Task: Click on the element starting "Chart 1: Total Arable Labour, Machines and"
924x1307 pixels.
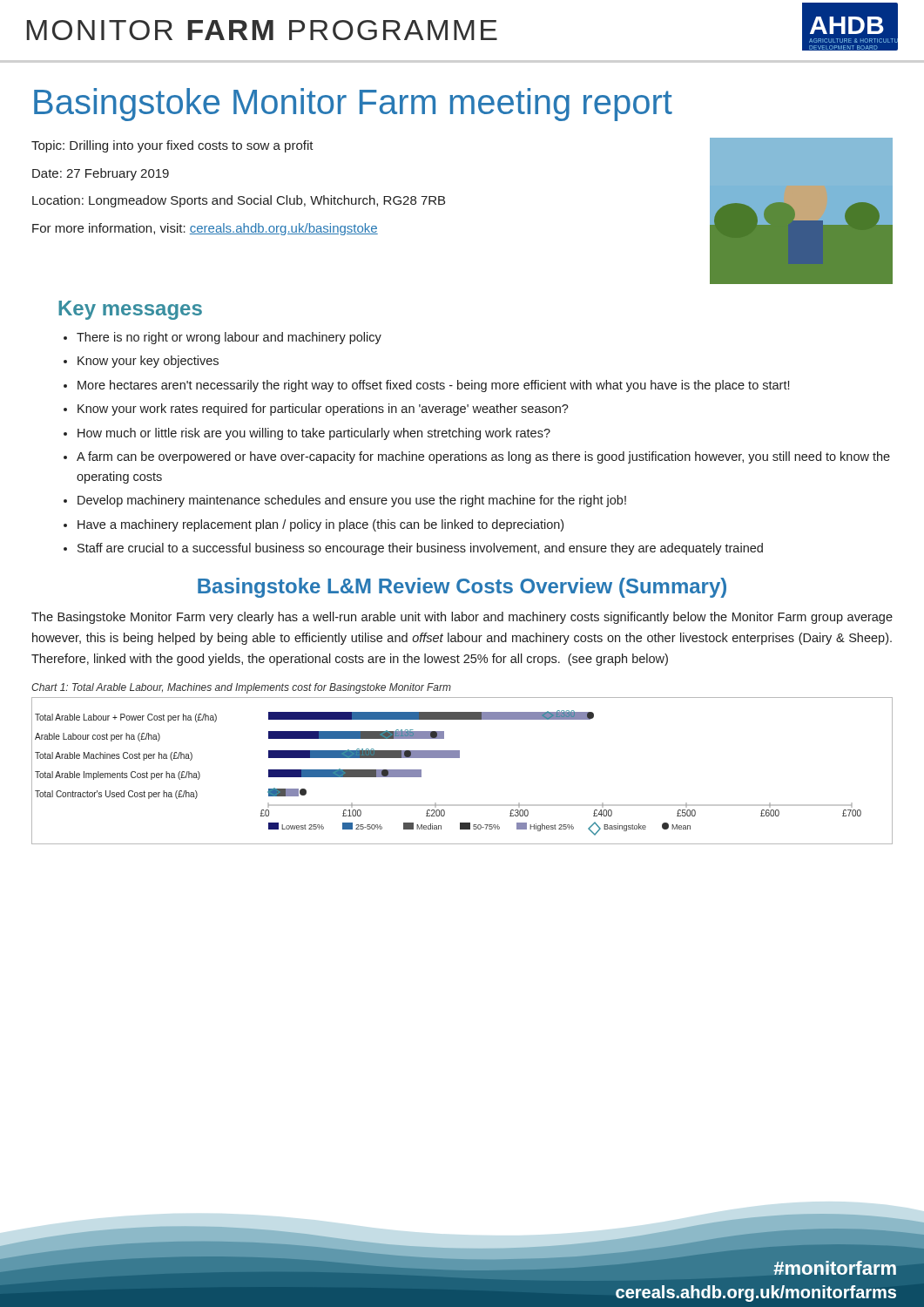Action: click(x=241, y=688)
